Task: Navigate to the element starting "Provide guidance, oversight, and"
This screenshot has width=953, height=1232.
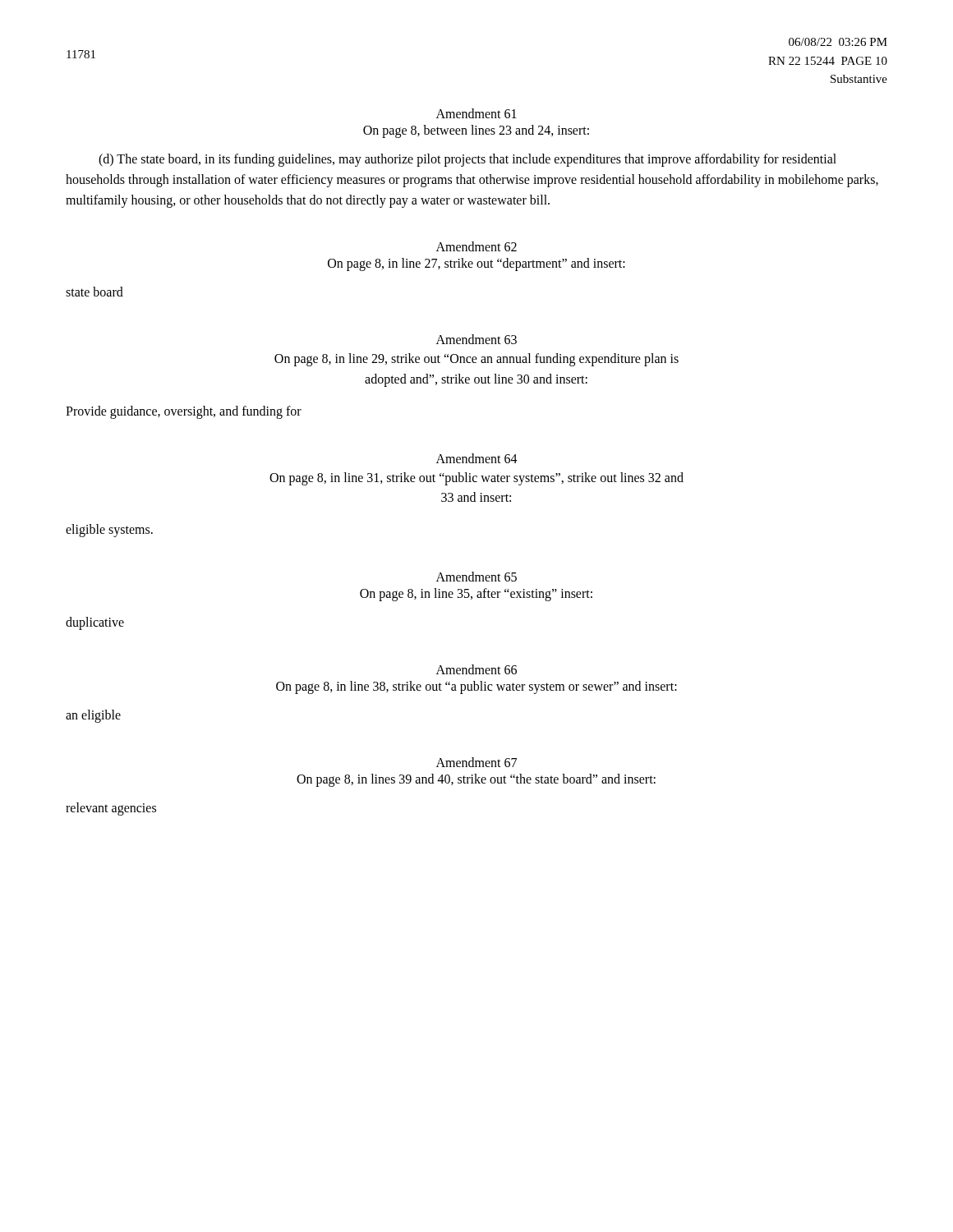Action: click(x=183, y=411)
